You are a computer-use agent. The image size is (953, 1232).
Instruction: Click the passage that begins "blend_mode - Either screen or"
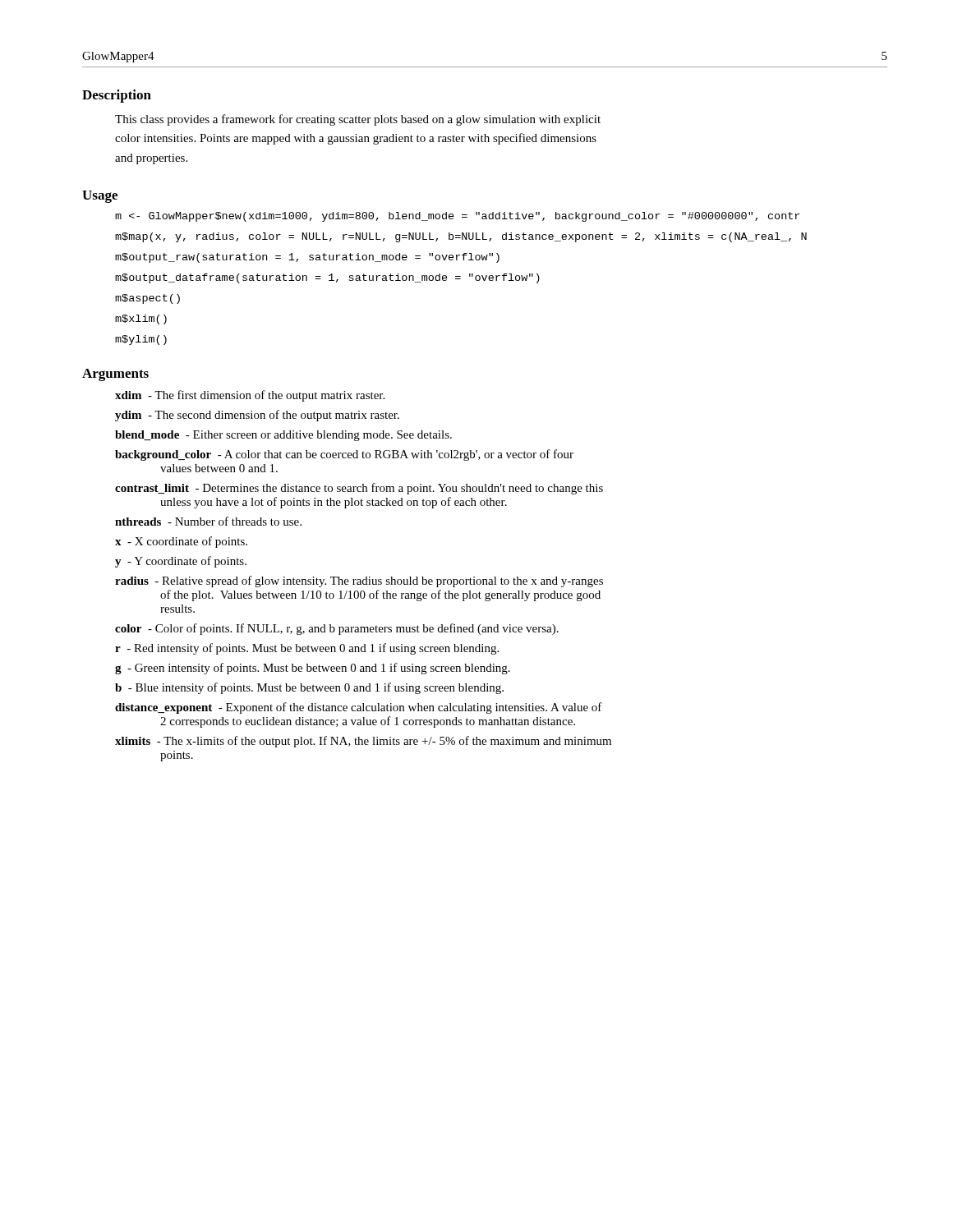pos(284,434)
